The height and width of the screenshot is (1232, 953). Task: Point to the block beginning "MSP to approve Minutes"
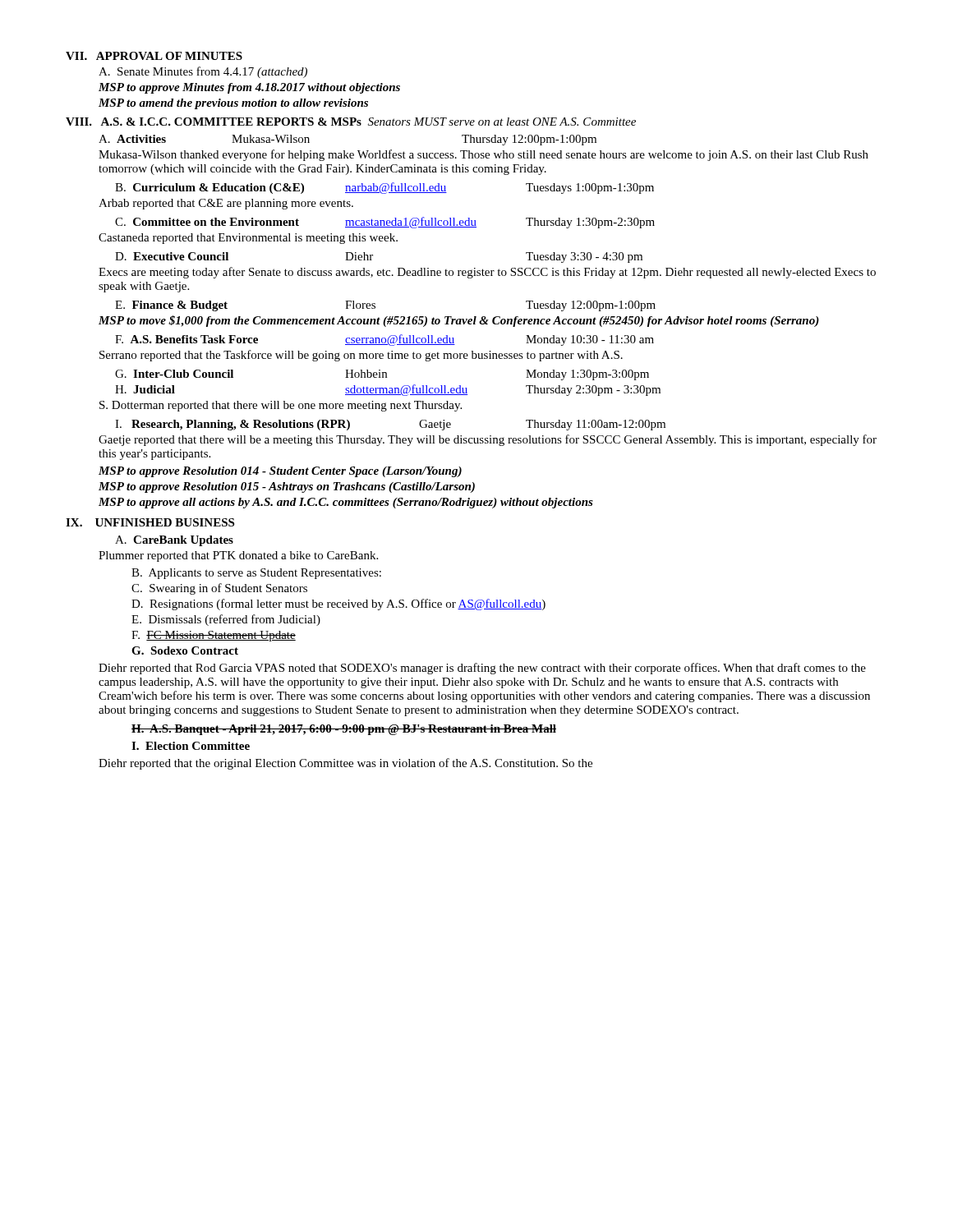(249, 87)
